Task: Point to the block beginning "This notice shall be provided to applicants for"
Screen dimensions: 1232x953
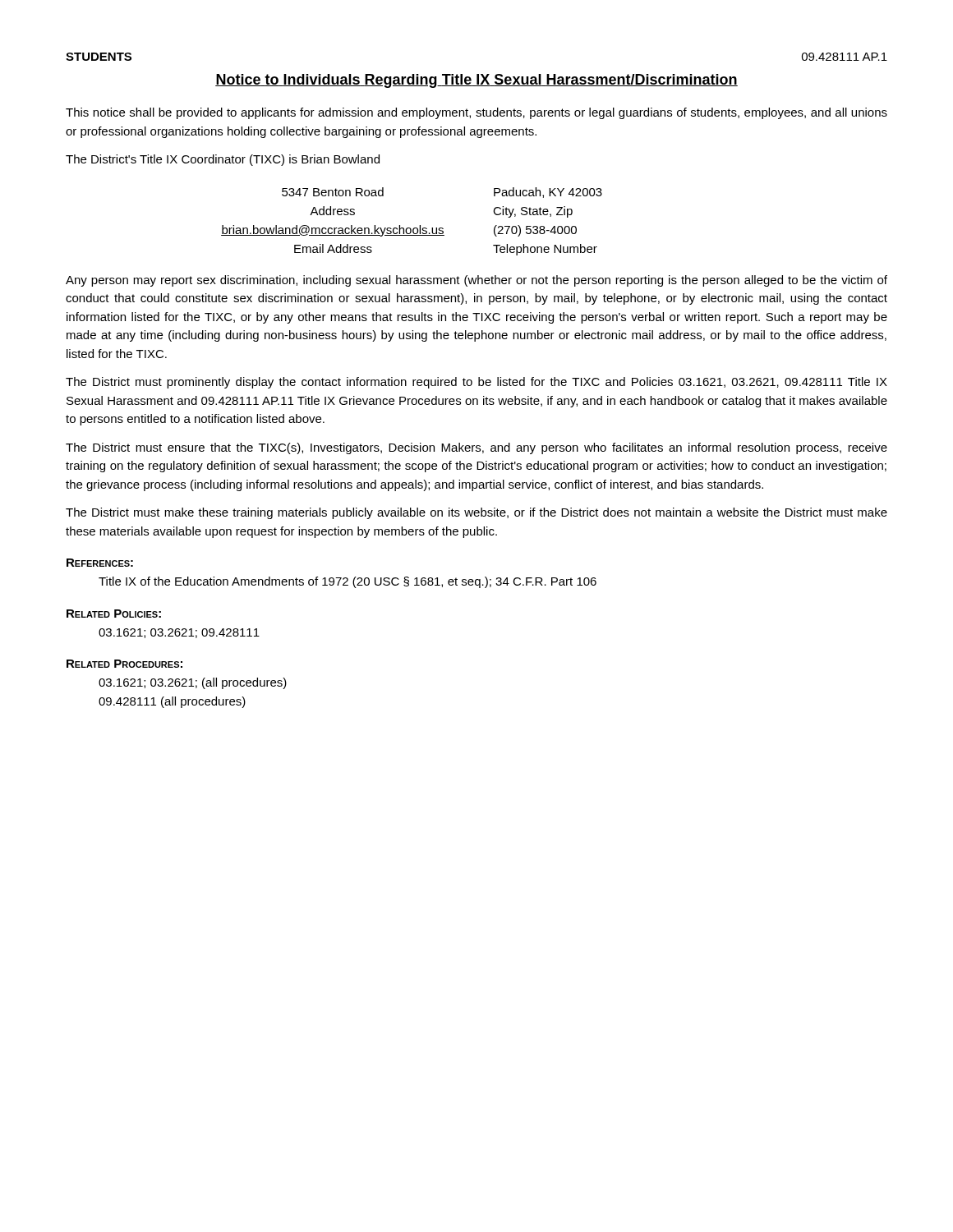Action: 476,121
